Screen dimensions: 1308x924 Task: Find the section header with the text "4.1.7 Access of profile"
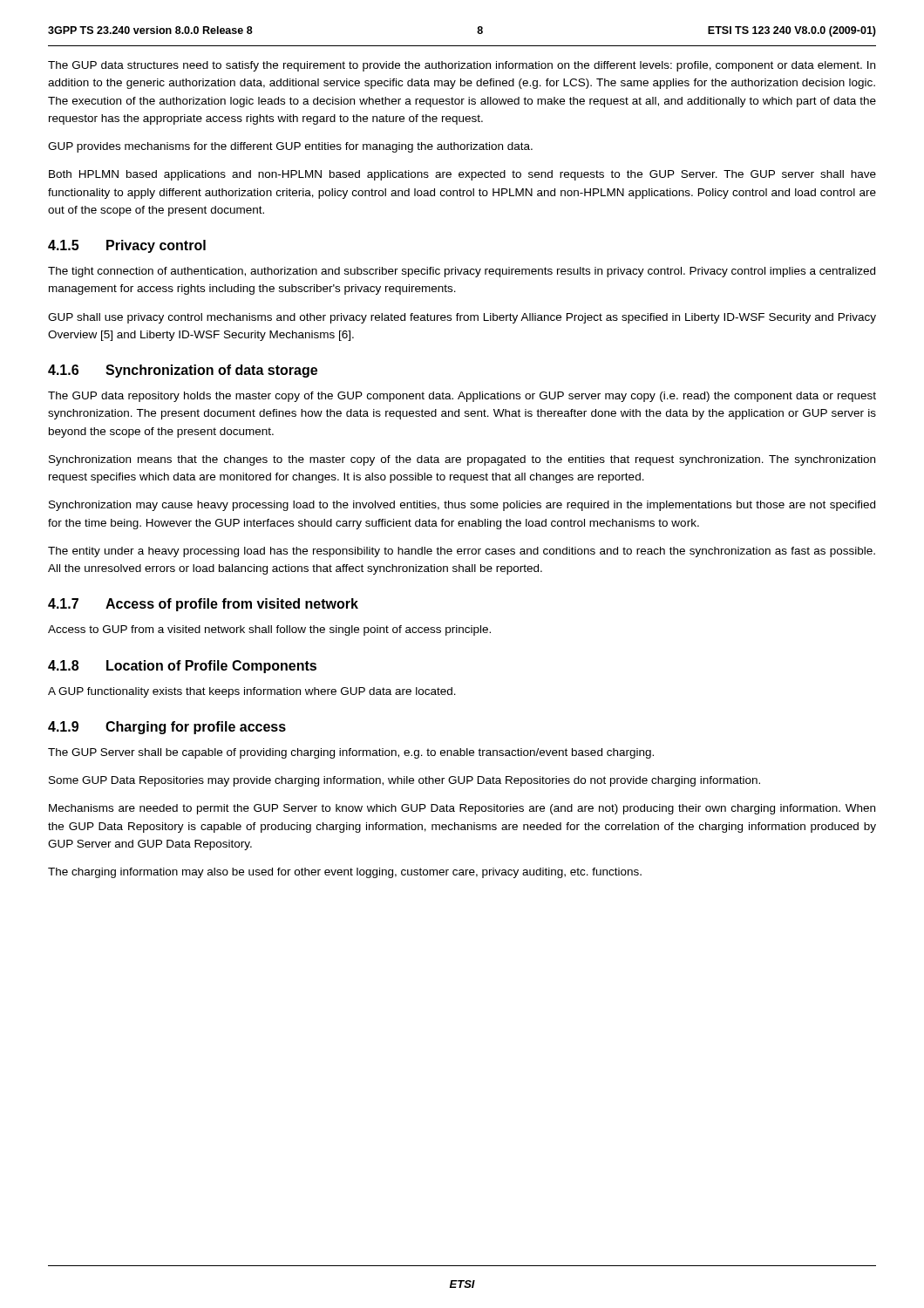203,605
